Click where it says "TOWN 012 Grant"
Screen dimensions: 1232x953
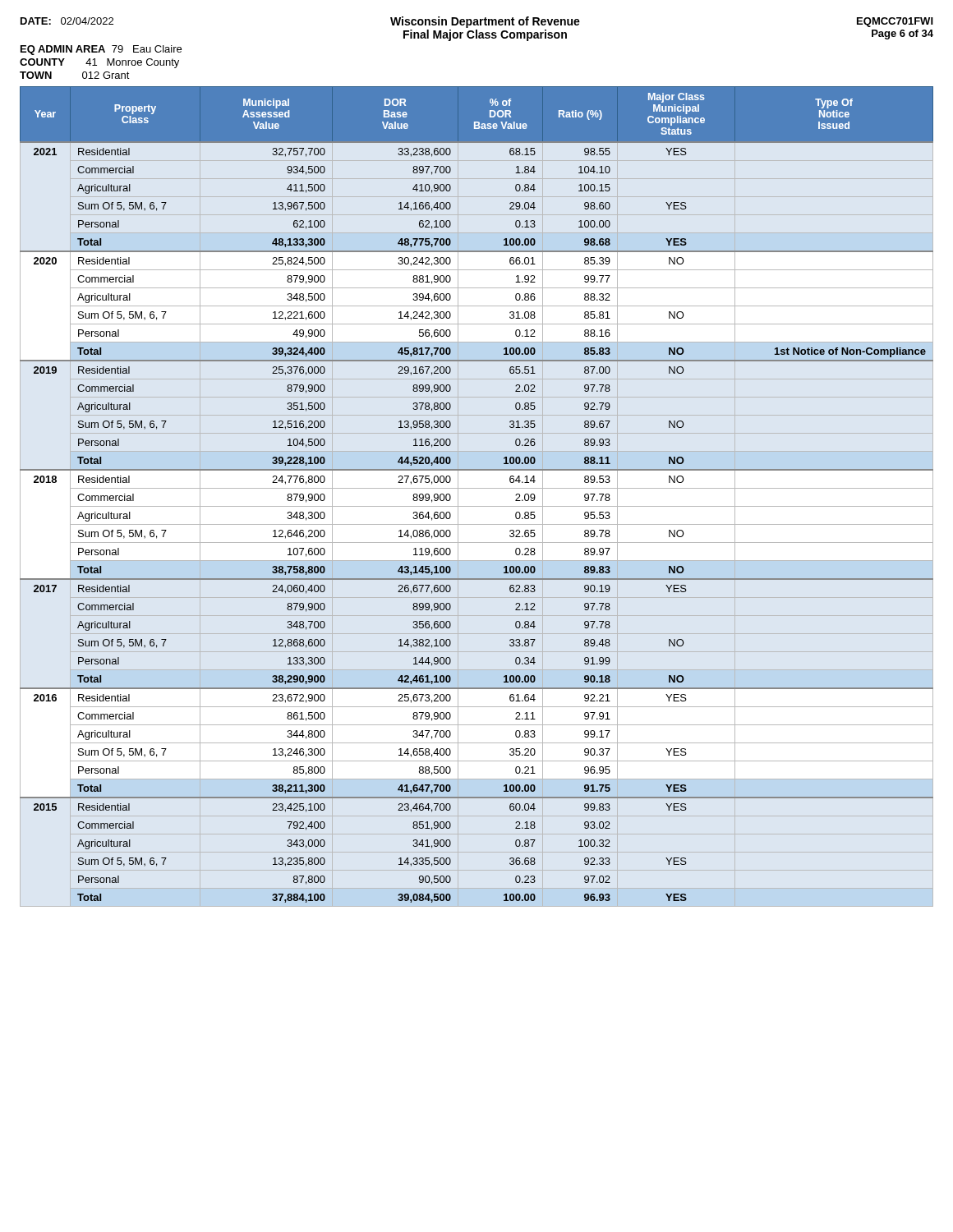[x=75, y=75]
